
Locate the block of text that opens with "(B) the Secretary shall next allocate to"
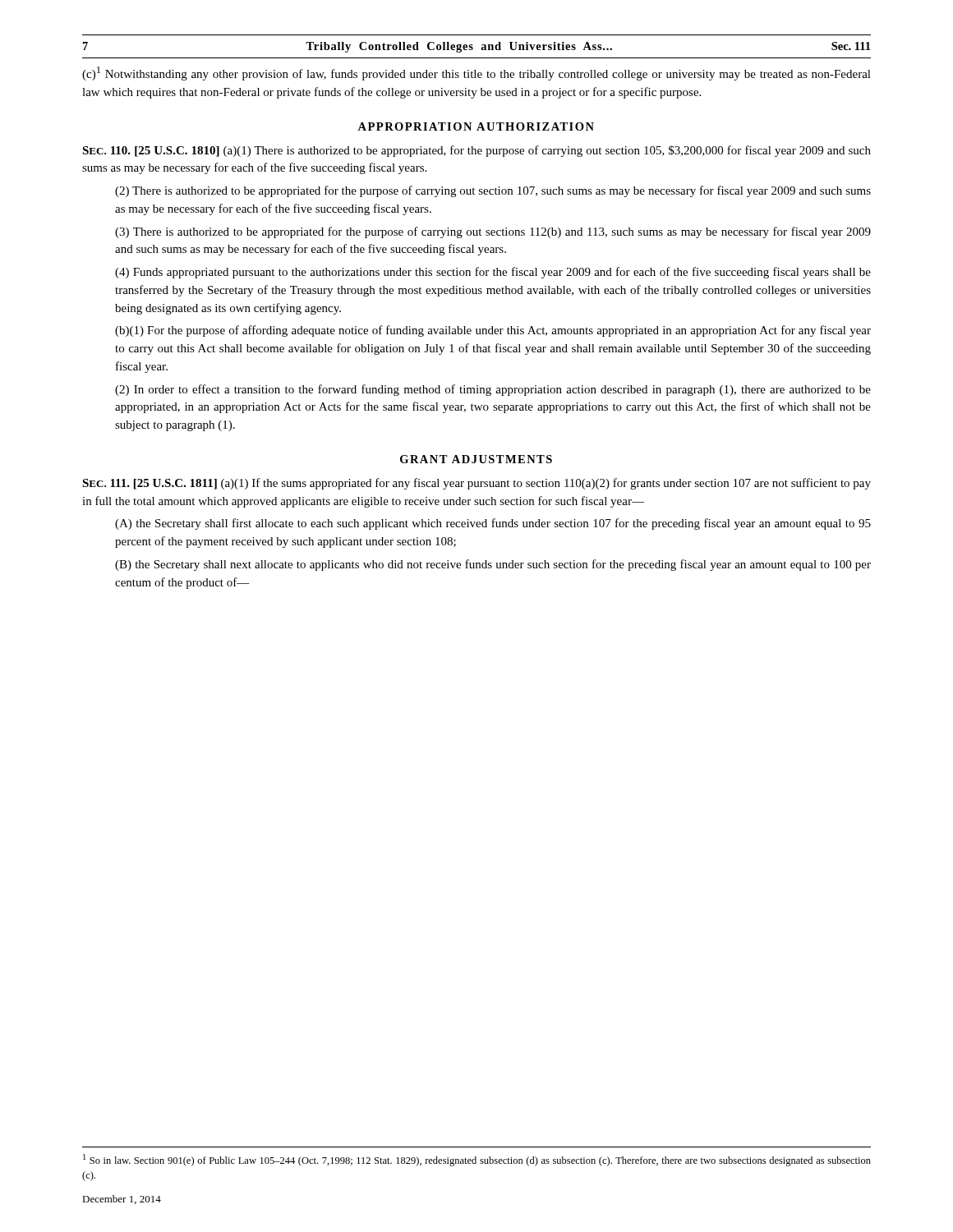(x=493, y=574)
